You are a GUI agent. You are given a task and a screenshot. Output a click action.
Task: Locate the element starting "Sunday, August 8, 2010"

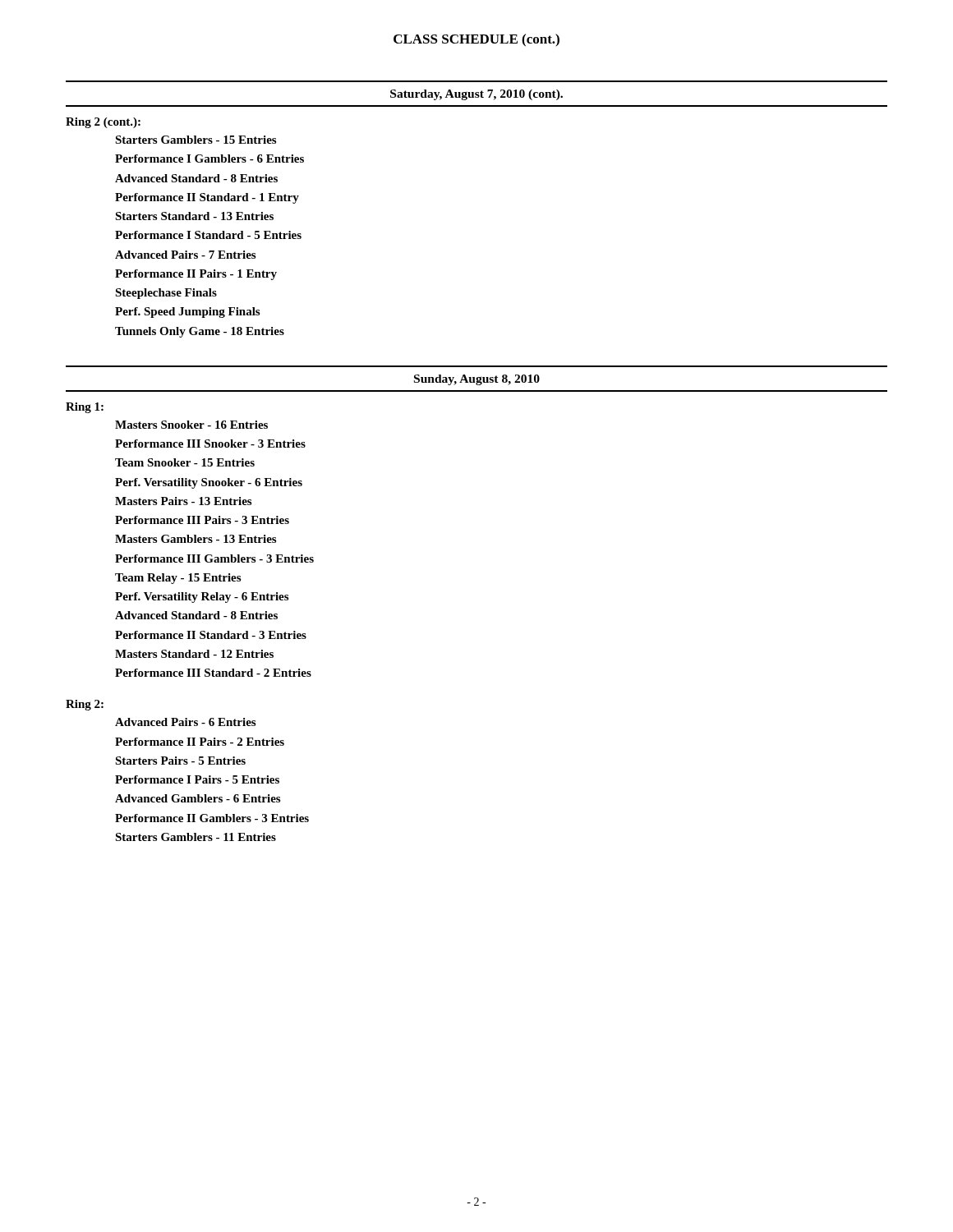pos(476,378)
